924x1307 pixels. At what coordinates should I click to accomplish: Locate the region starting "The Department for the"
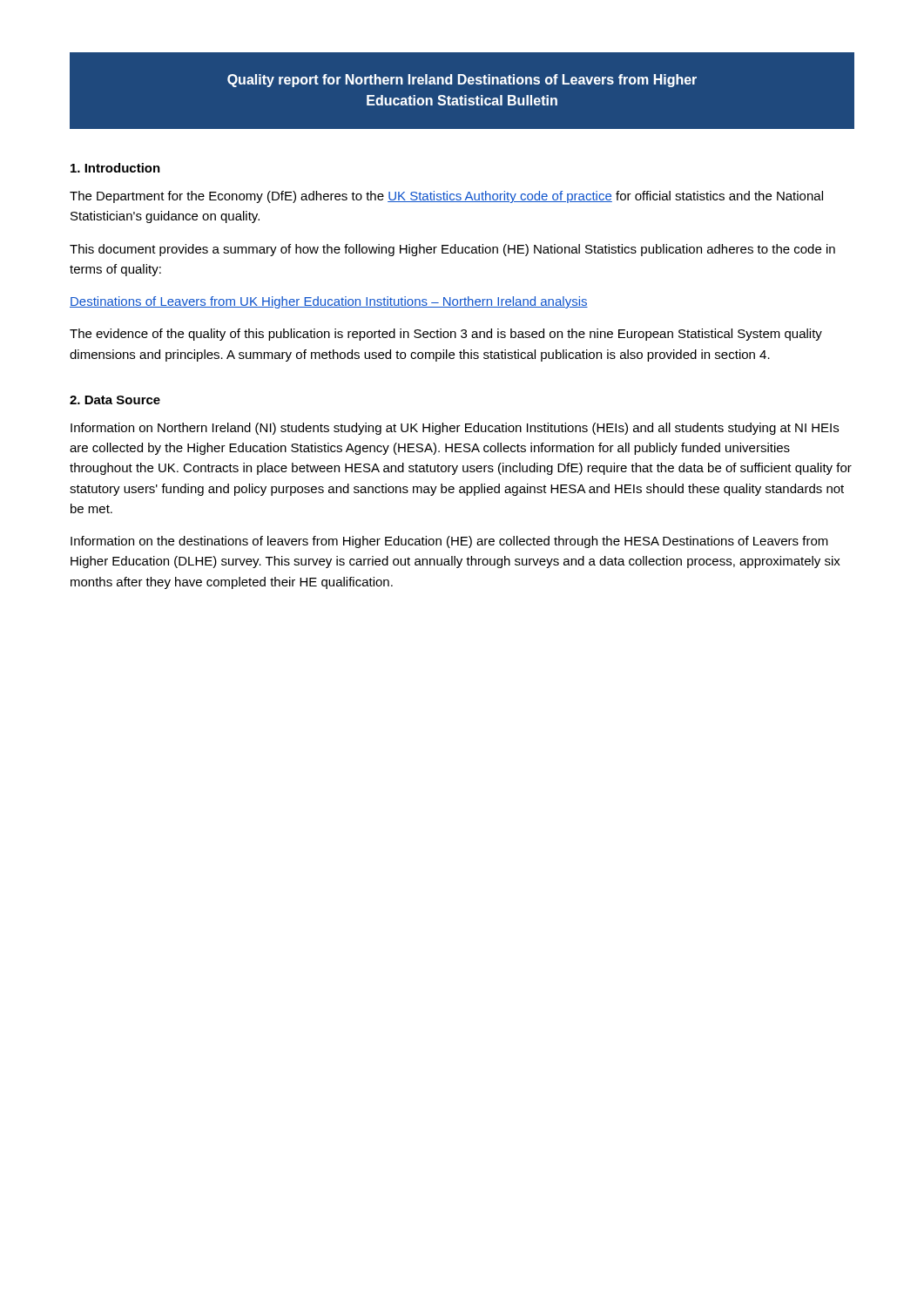447,206
